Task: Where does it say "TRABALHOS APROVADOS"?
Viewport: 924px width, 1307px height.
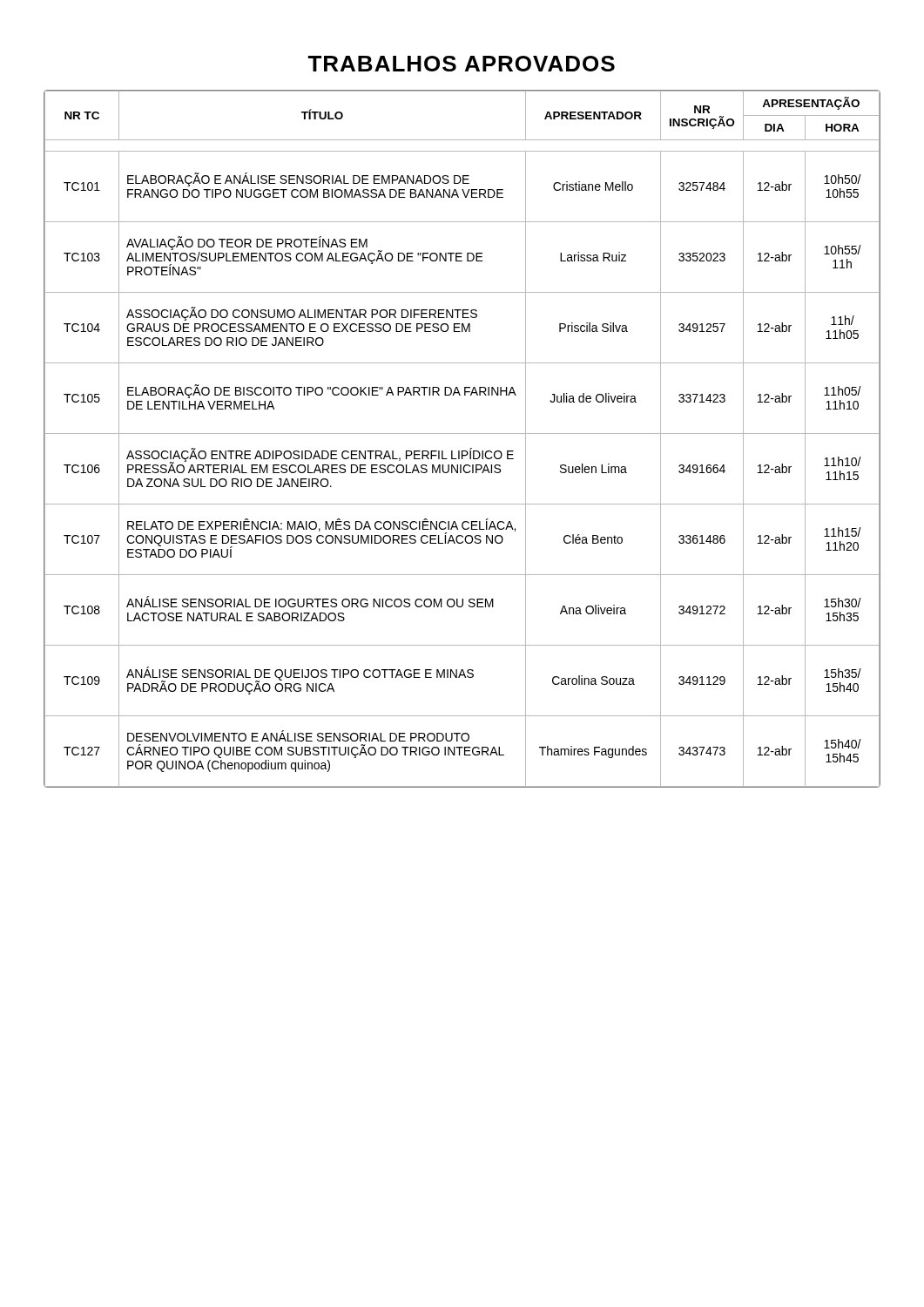Action: [462, 64]
